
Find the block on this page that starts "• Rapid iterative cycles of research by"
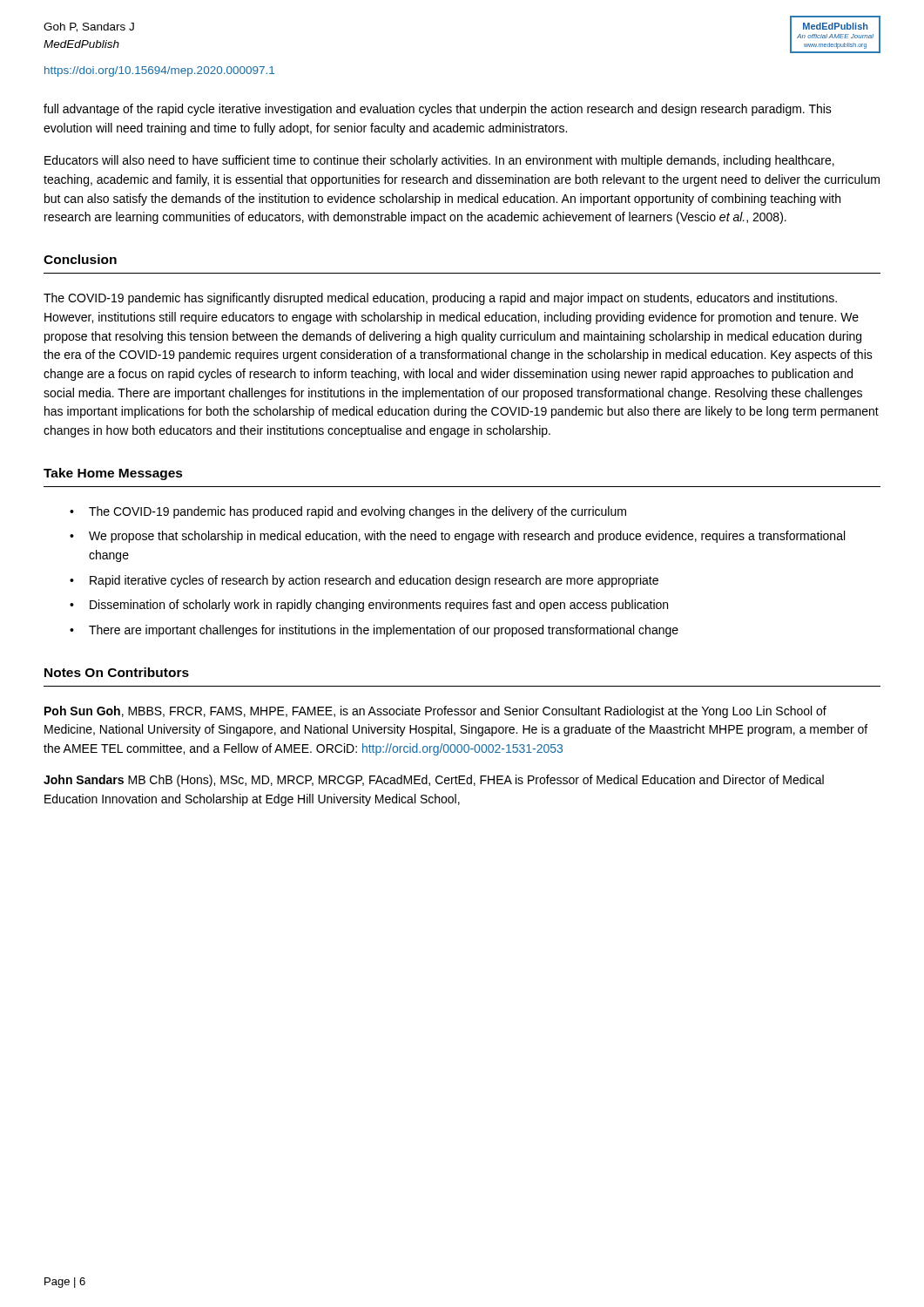tap(471, 581)
